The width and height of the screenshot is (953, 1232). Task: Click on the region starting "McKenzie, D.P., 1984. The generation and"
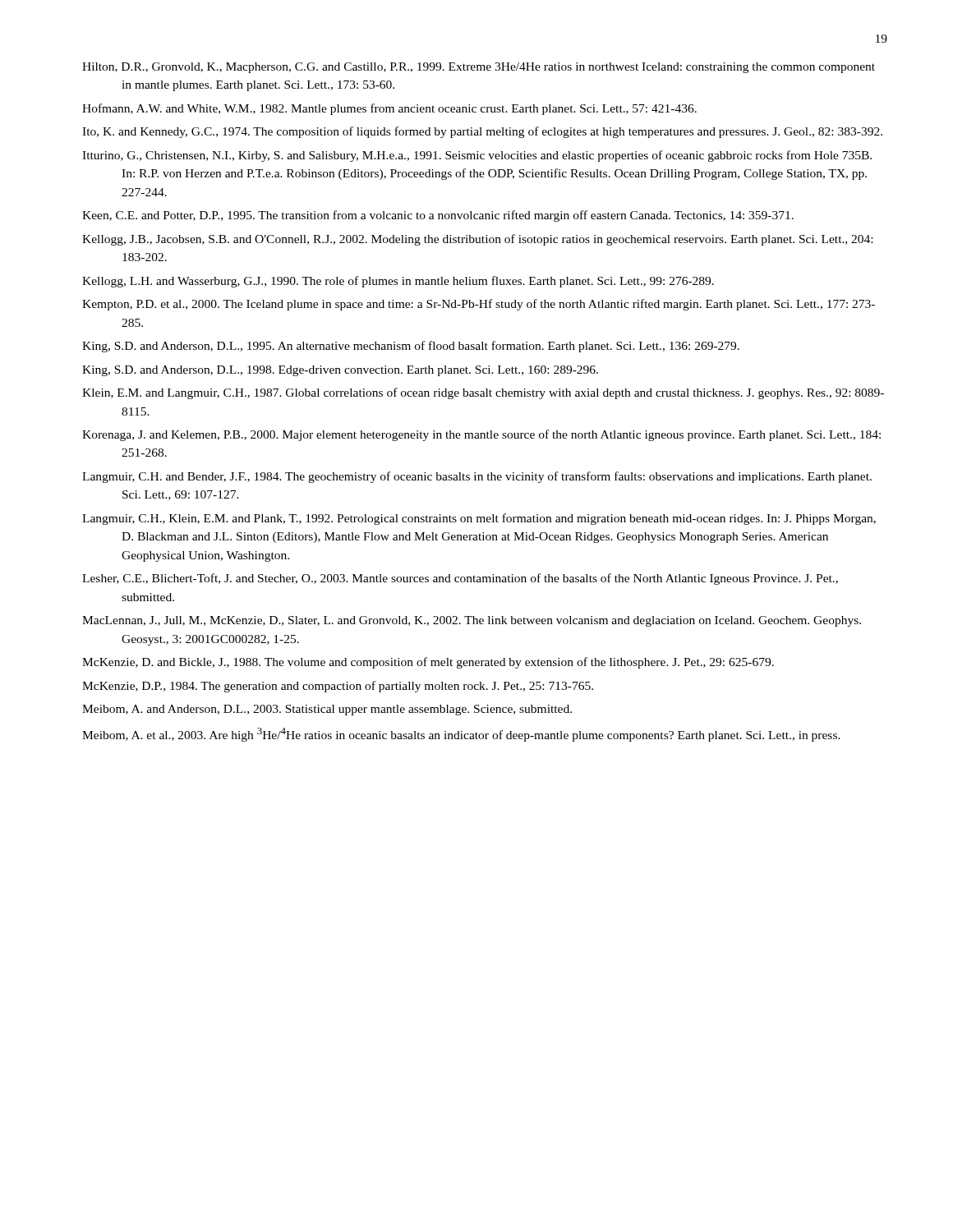338,685
